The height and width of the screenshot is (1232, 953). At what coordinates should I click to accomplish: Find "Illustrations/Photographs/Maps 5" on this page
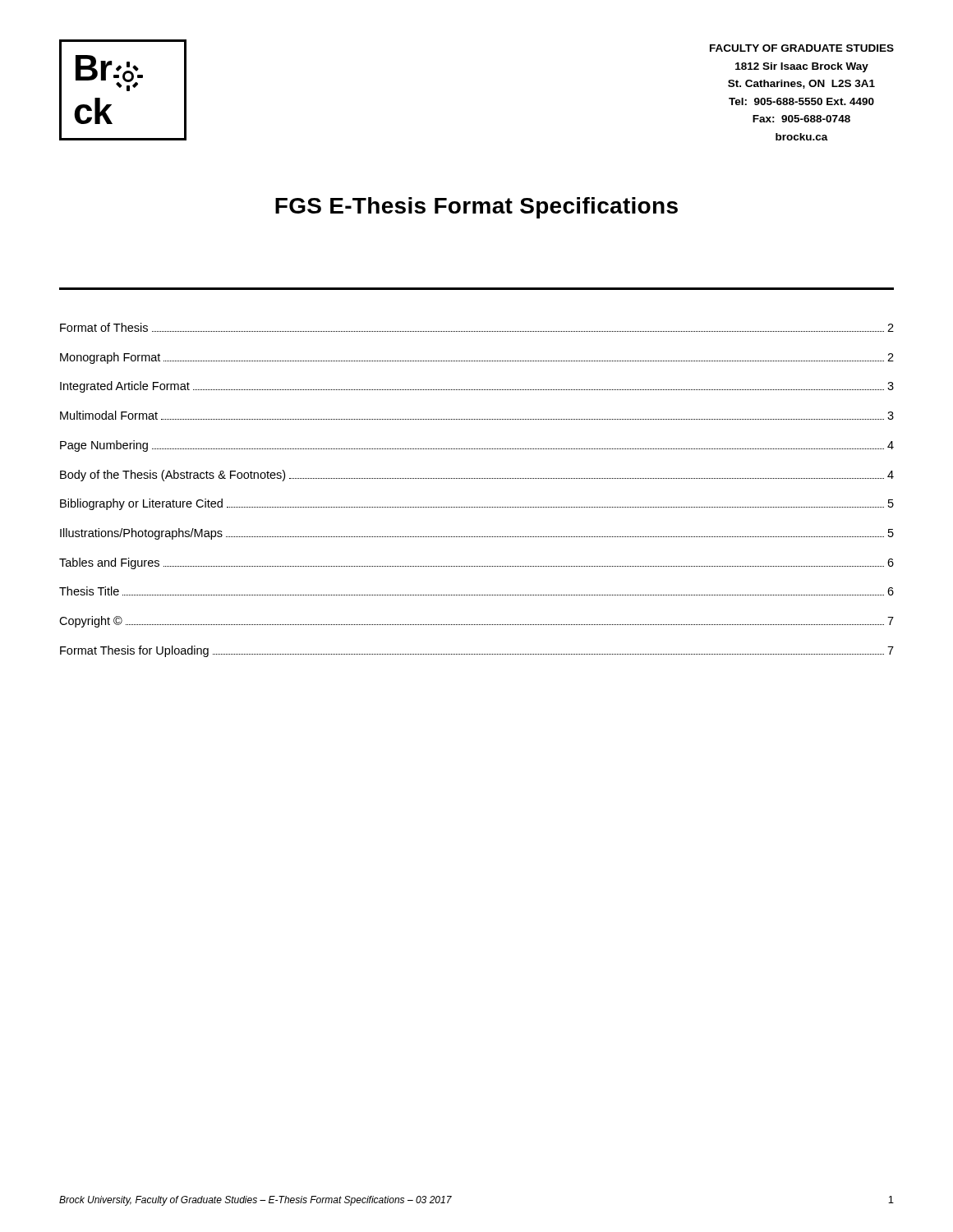click(476, 534)
